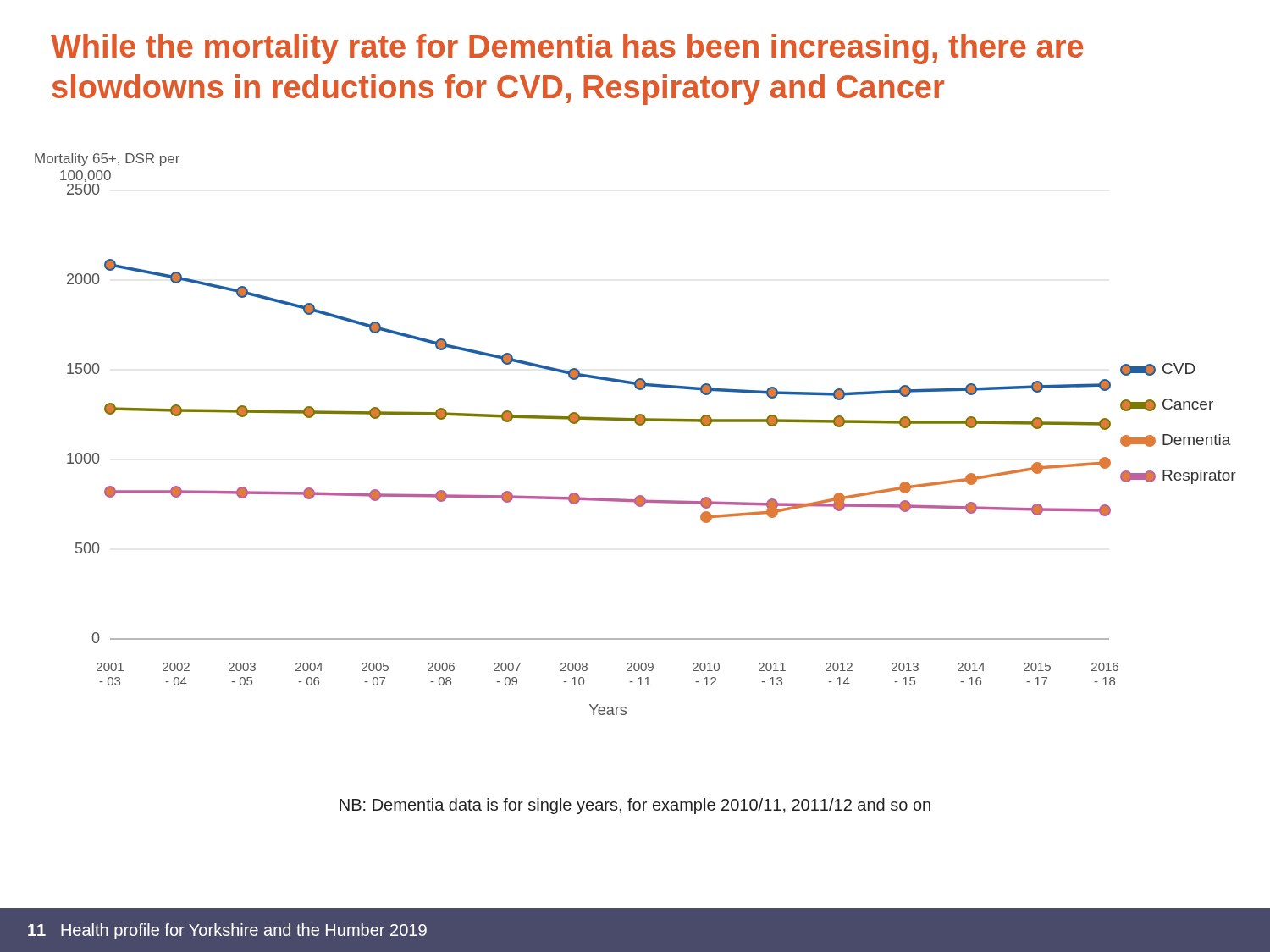Locate the caption that reads "NB: Dementia data is for single years, for"
The width and height of the screenshot is (1270, 952).
[635, 805]
